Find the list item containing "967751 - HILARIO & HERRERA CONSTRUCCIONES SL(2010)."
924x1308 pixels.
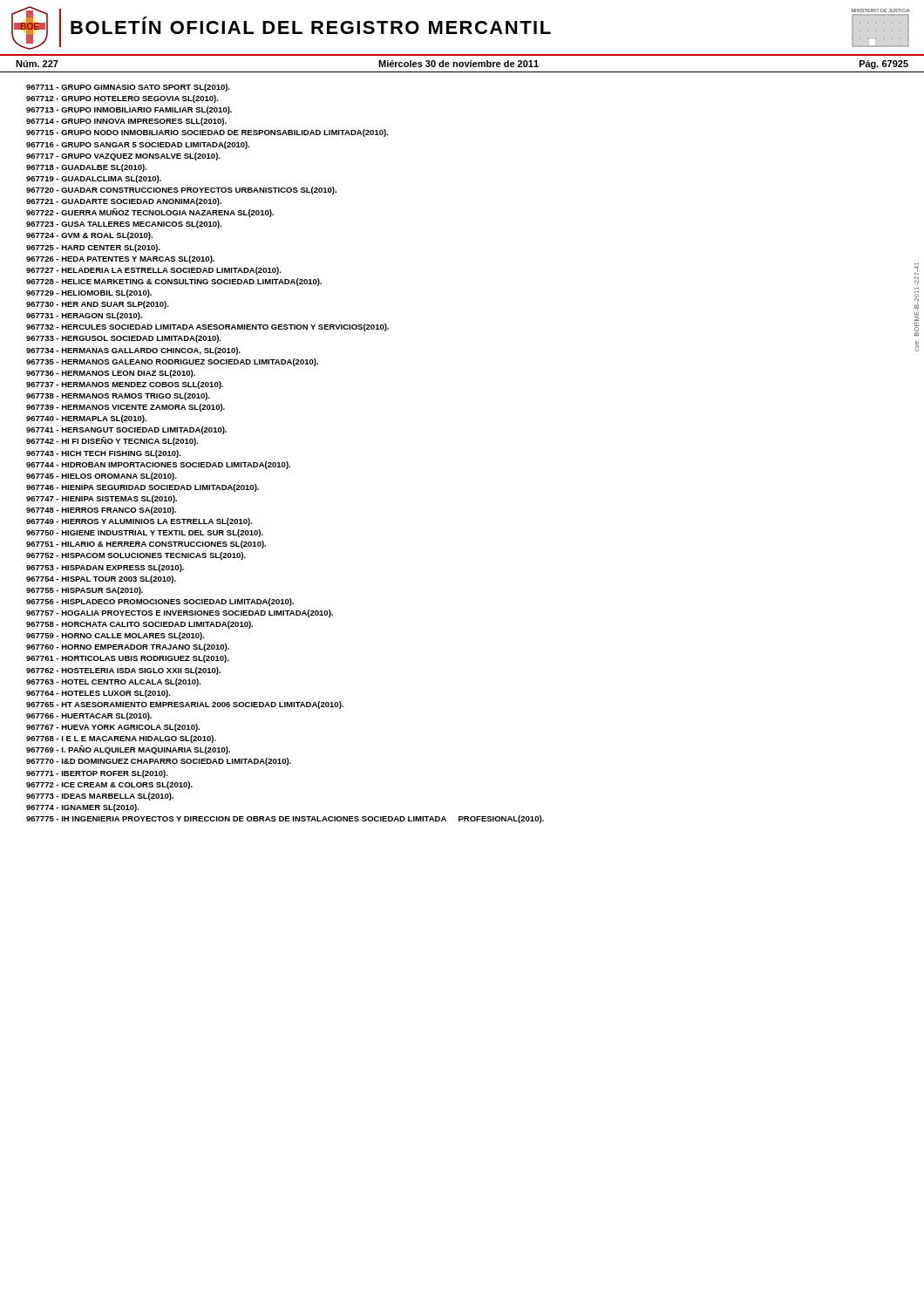(146, 544)
